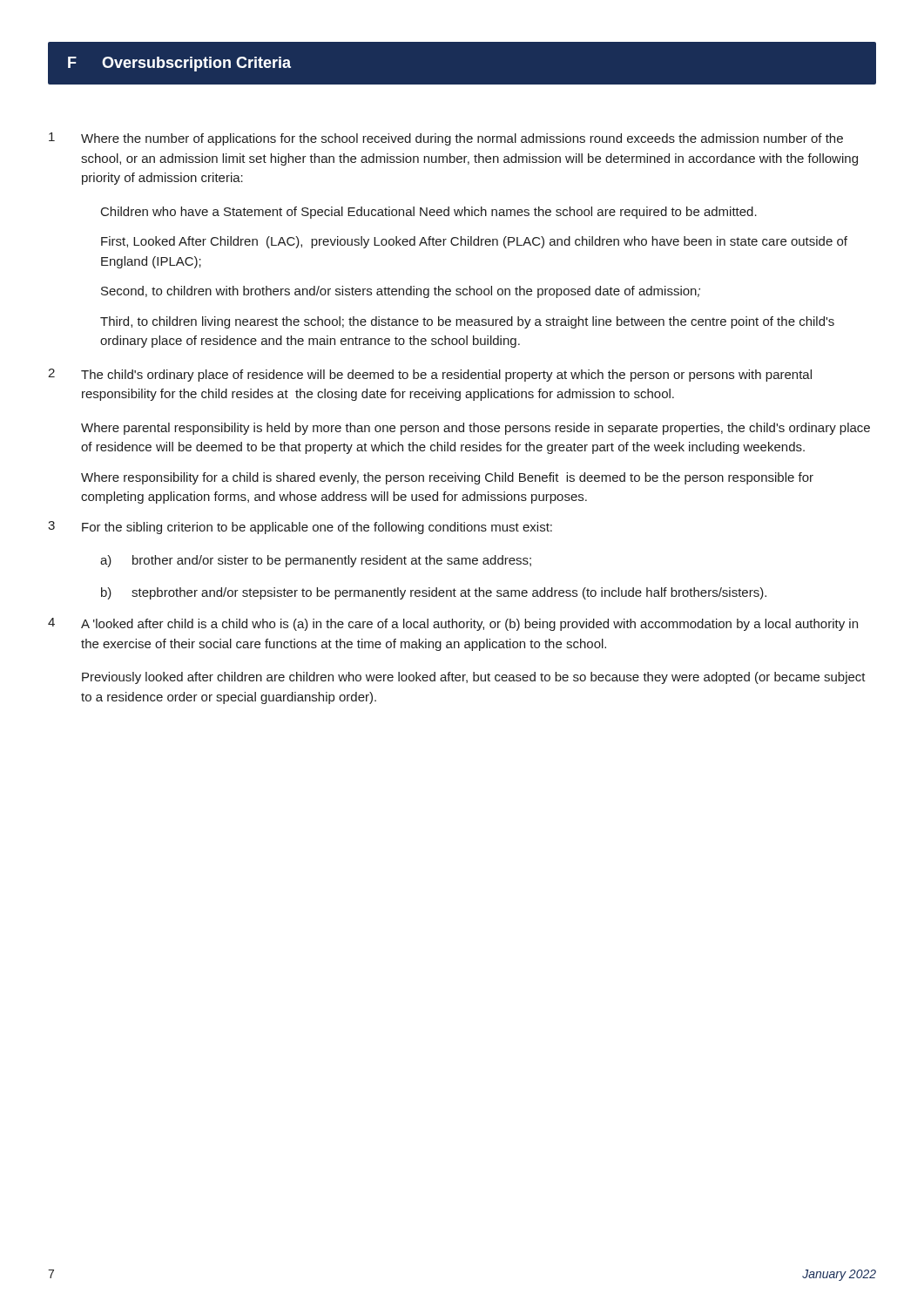Screen dimensions: 1307x924
Task: Click on the section header containing "F Oversubscription Criteria"
Action: (179, 63)
